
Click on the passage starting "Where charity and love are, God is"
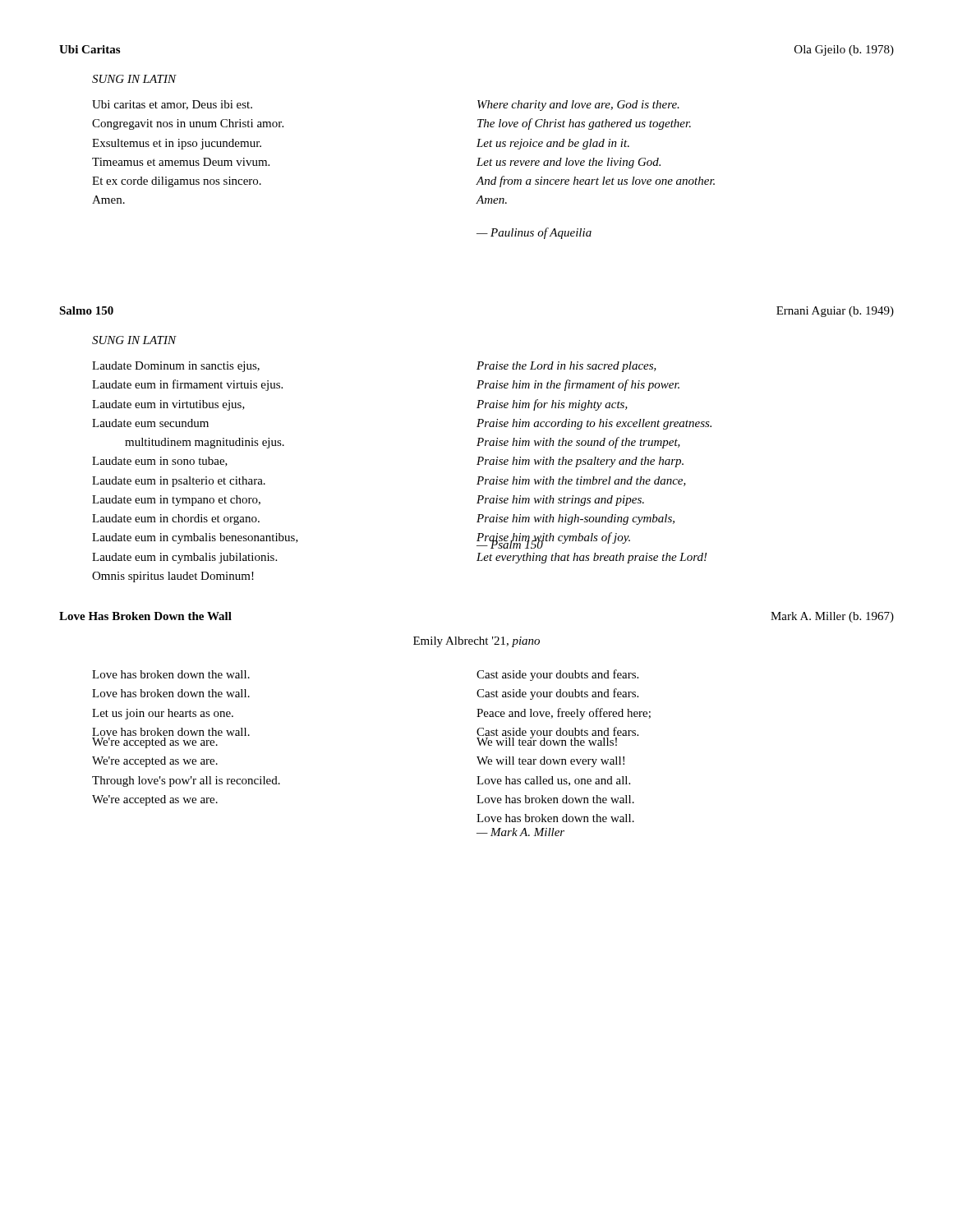click(x=596, y=152)
